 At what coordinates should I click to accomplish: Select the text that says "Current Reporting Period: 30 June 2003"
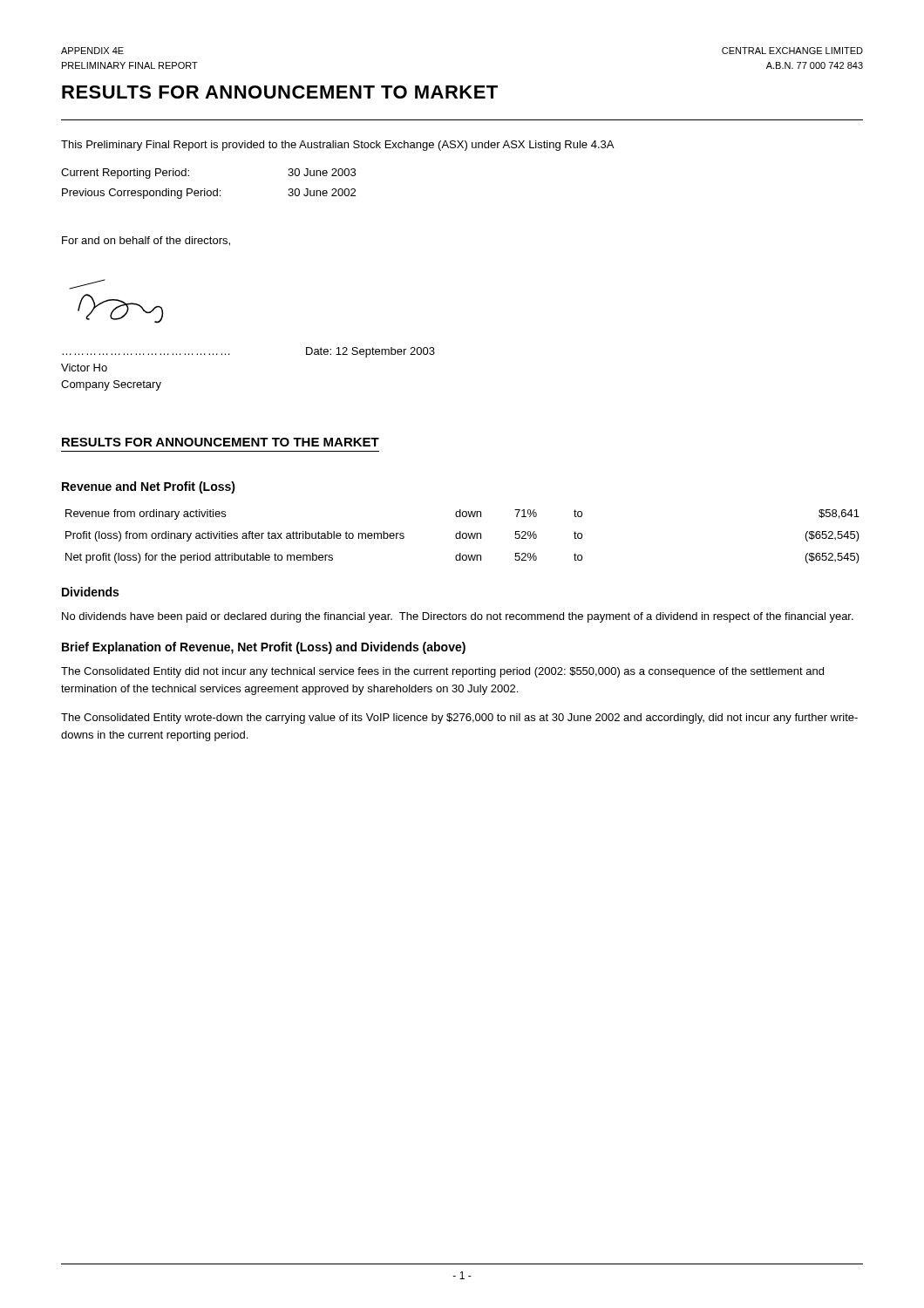coord(127,175)
